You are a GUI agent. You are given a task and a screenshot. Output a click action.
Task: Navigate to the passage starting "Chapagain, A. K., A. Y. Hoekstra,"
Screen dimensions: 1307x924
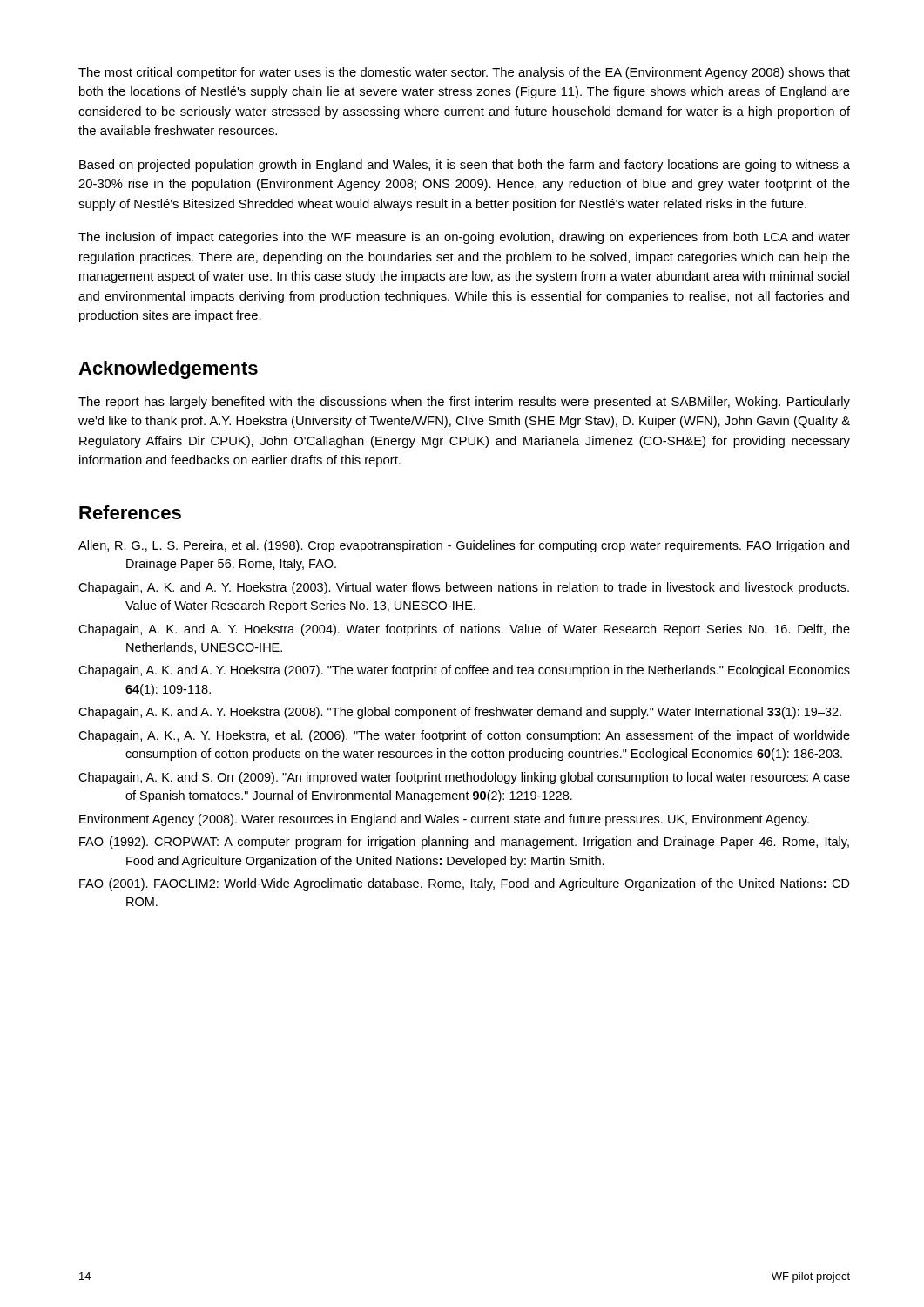(x=464, y=745)
